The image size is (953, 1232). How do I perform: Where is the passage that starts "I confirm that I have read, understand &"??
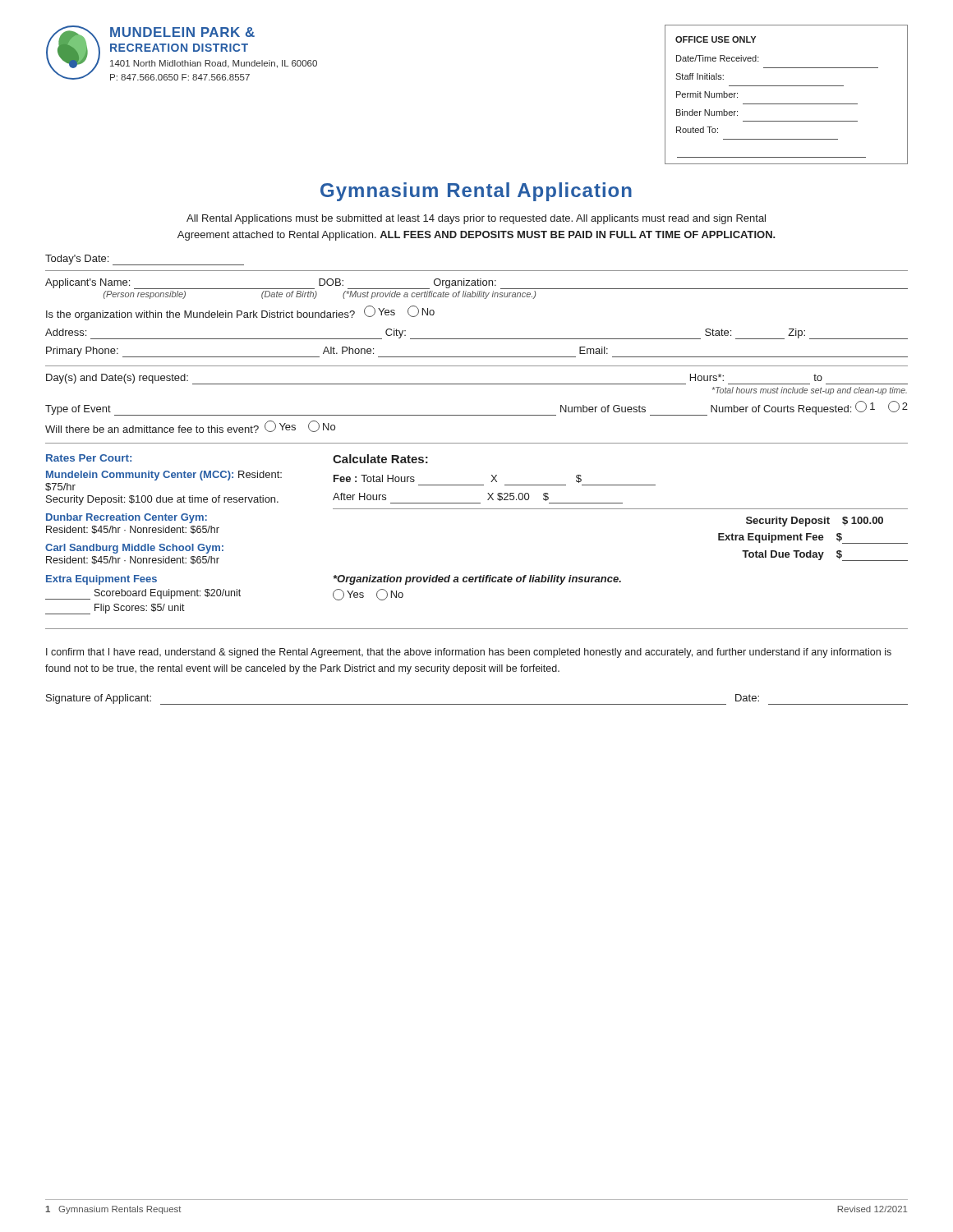(468, 660)
